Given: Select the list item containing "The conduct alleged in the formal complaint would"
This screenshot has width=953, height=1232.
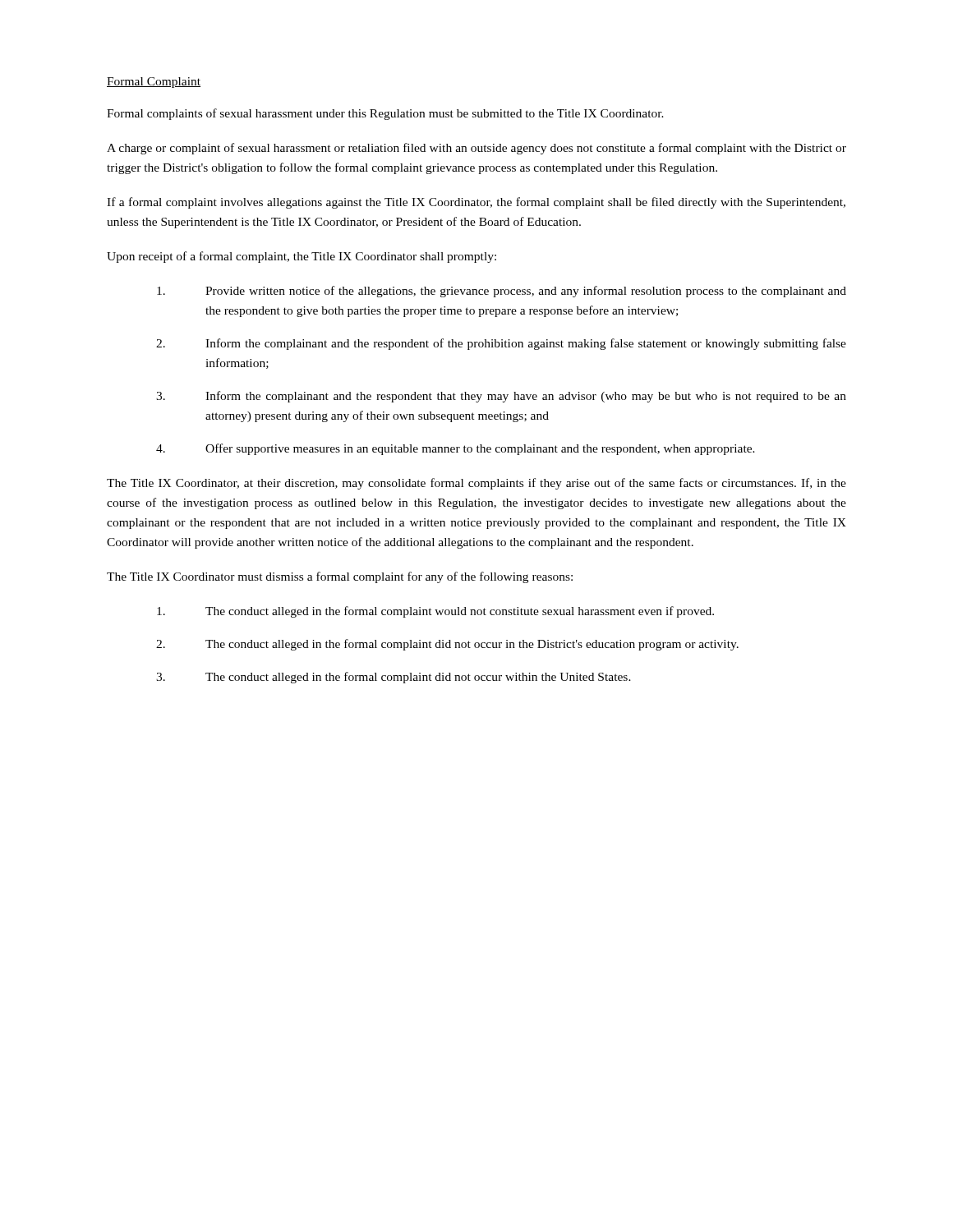Looking at the screenshot, I should pyautogui.click(x=476, y=611).
